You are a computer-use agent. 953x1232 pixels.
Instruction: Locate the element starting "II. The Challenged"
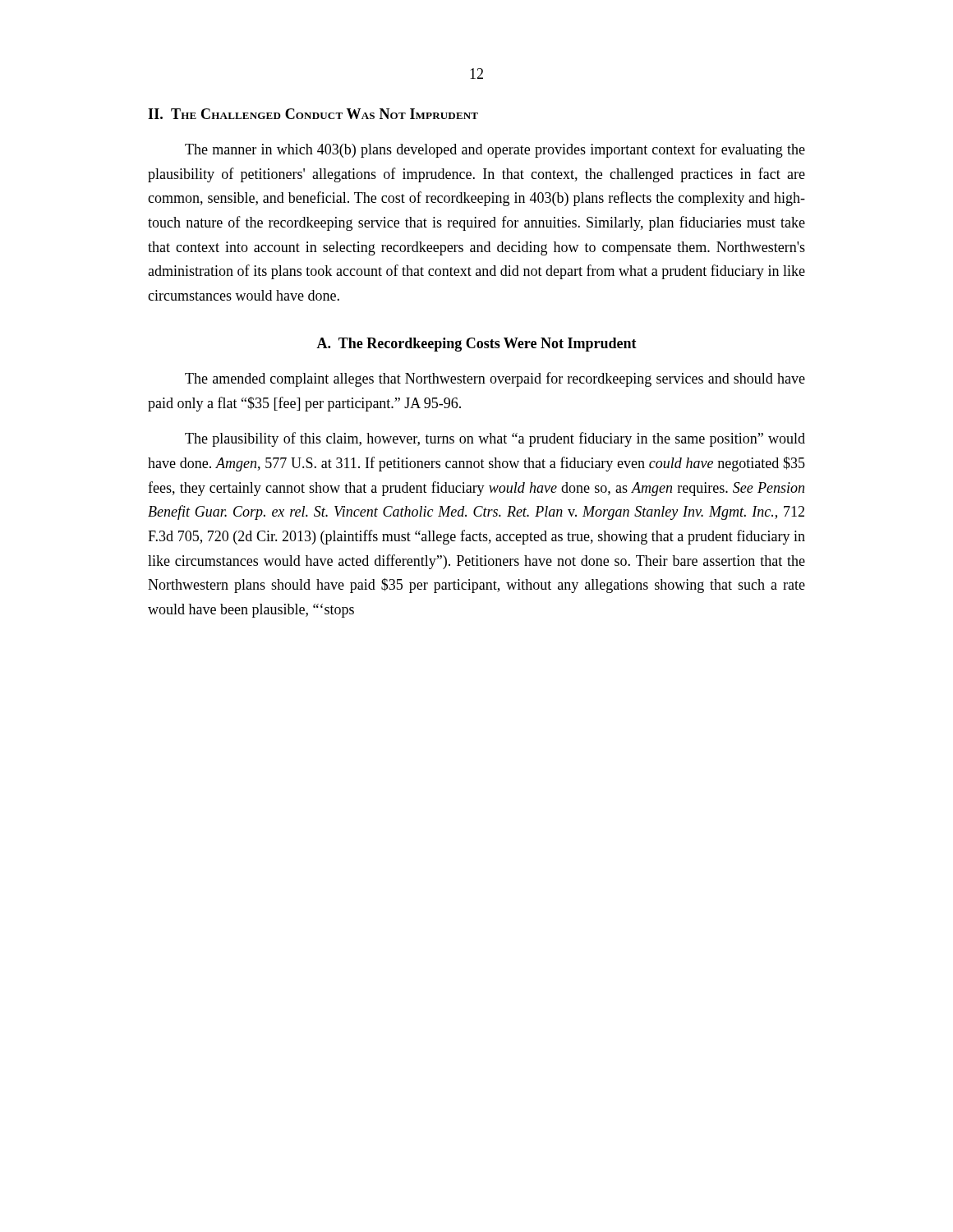click(313, 114)
